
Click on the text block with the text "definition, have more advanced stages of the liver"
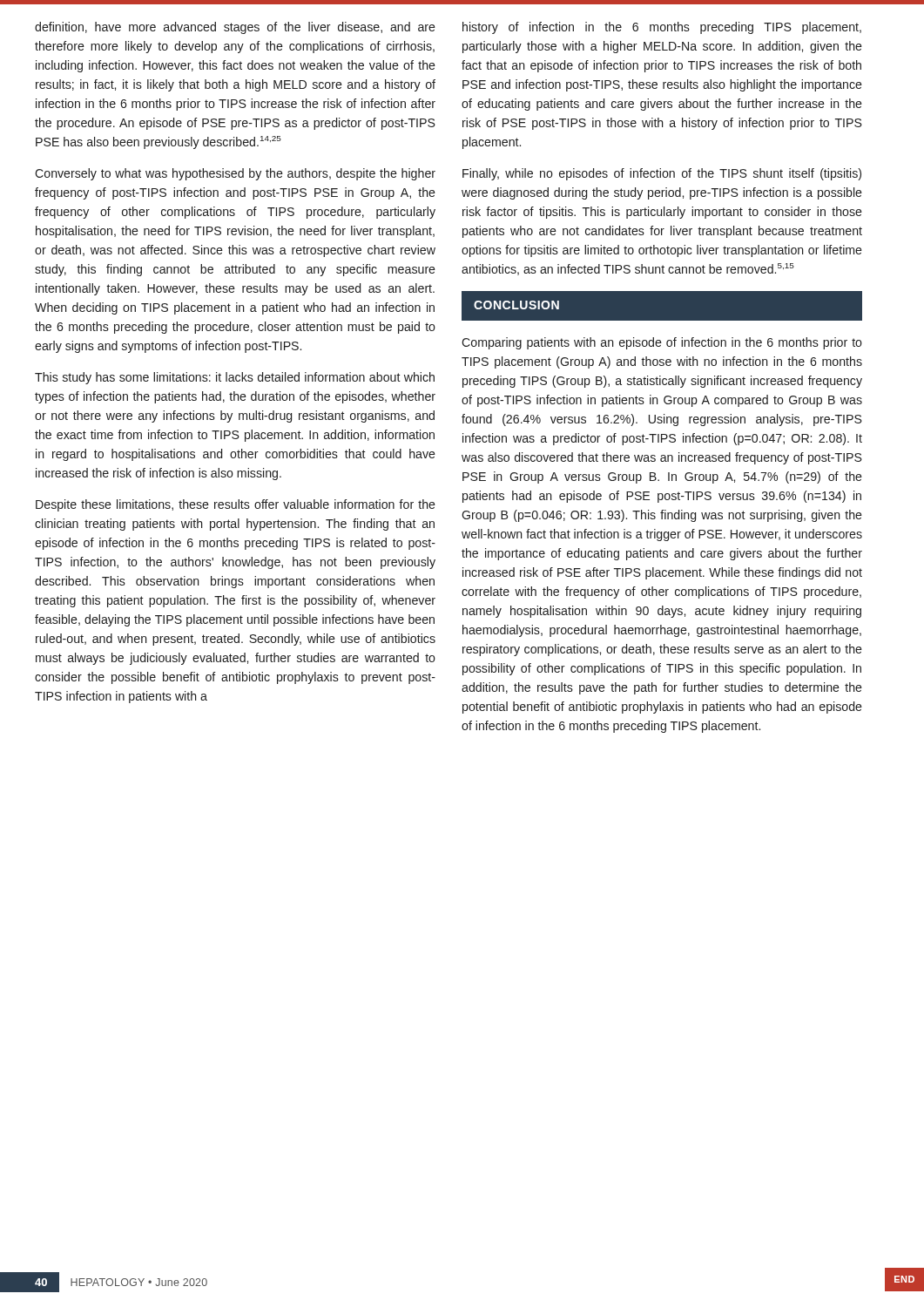tap(235, 84)
